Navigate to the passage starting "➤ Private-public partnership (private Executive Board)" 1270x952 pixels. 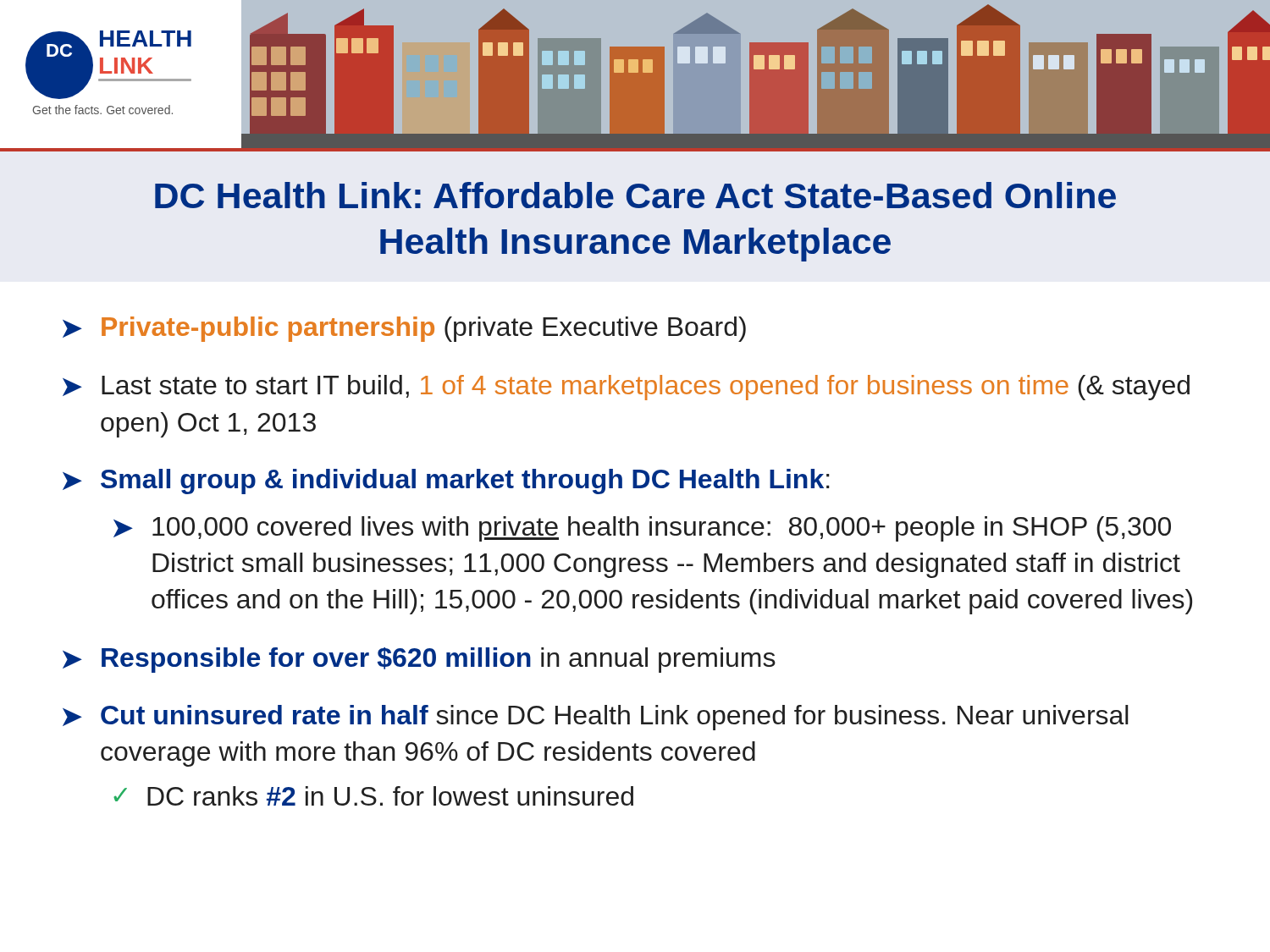tap(403, 328)
